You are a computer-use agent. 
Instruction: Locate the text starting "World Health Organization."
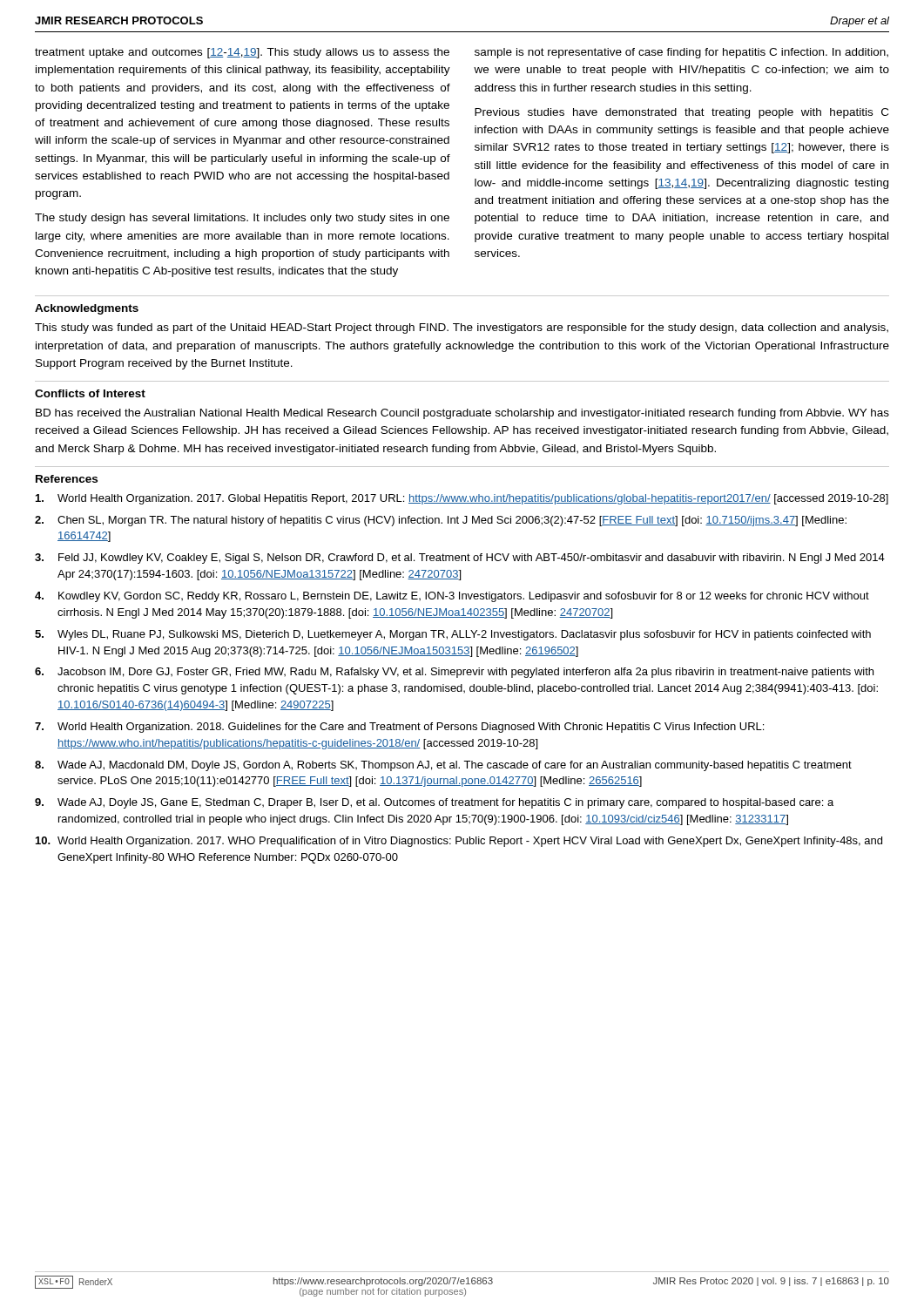(x=462, y=499)
